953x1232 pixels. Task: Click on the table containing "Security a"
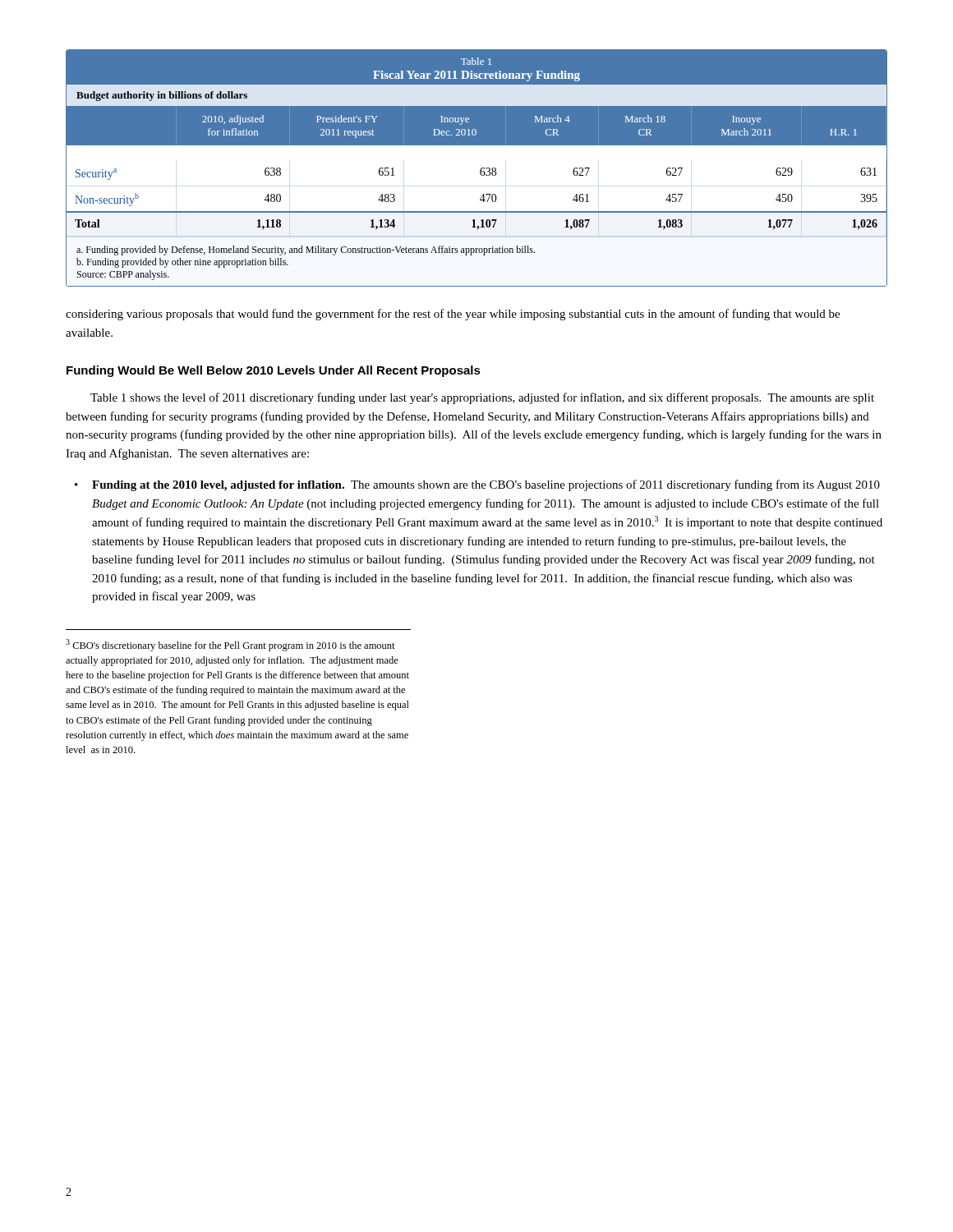476,168
